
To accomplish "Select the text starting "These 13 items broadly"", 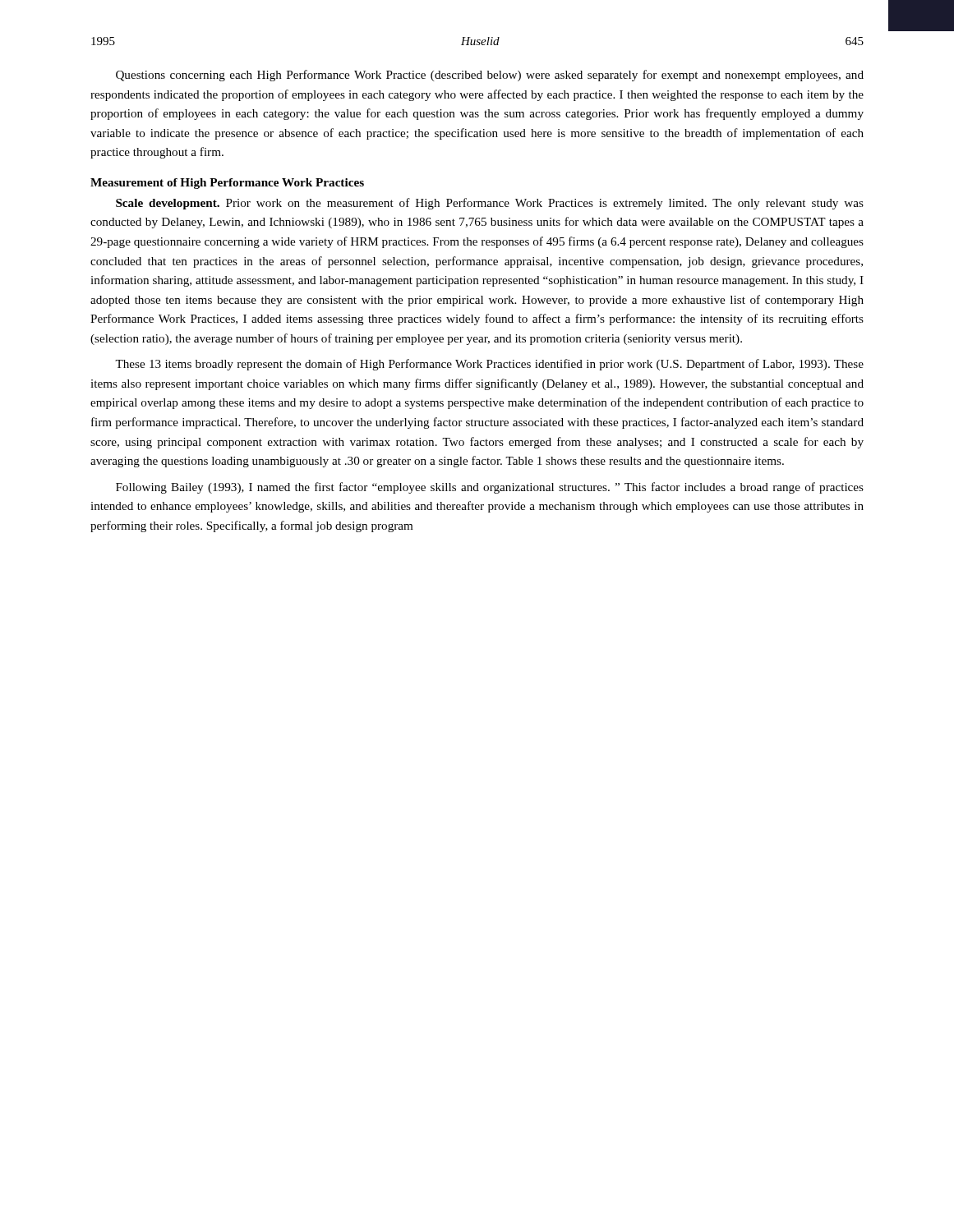I will point(477,412).
